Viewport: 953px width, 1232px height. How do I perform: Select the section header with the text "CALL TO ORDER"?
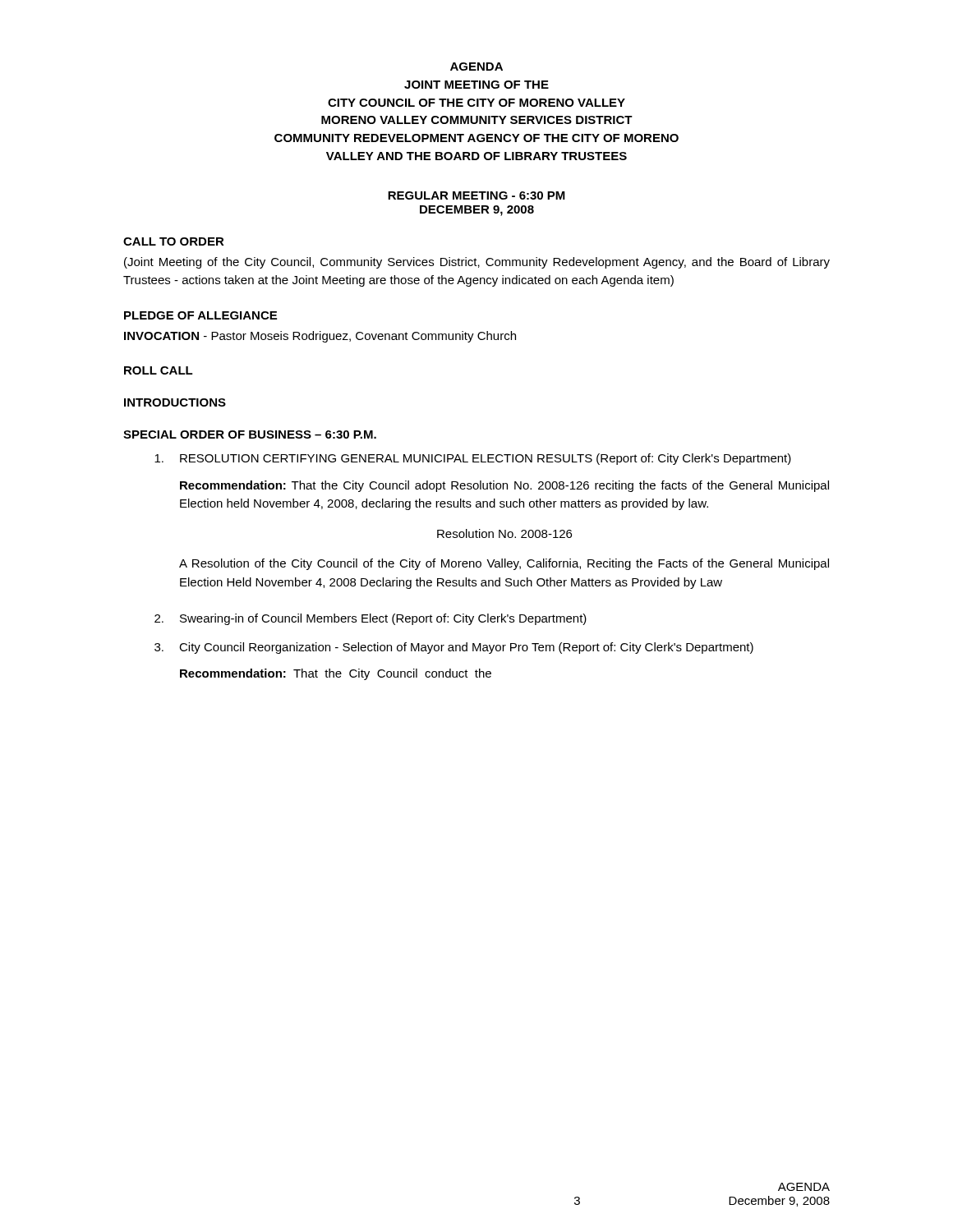[x=174, y=241]
